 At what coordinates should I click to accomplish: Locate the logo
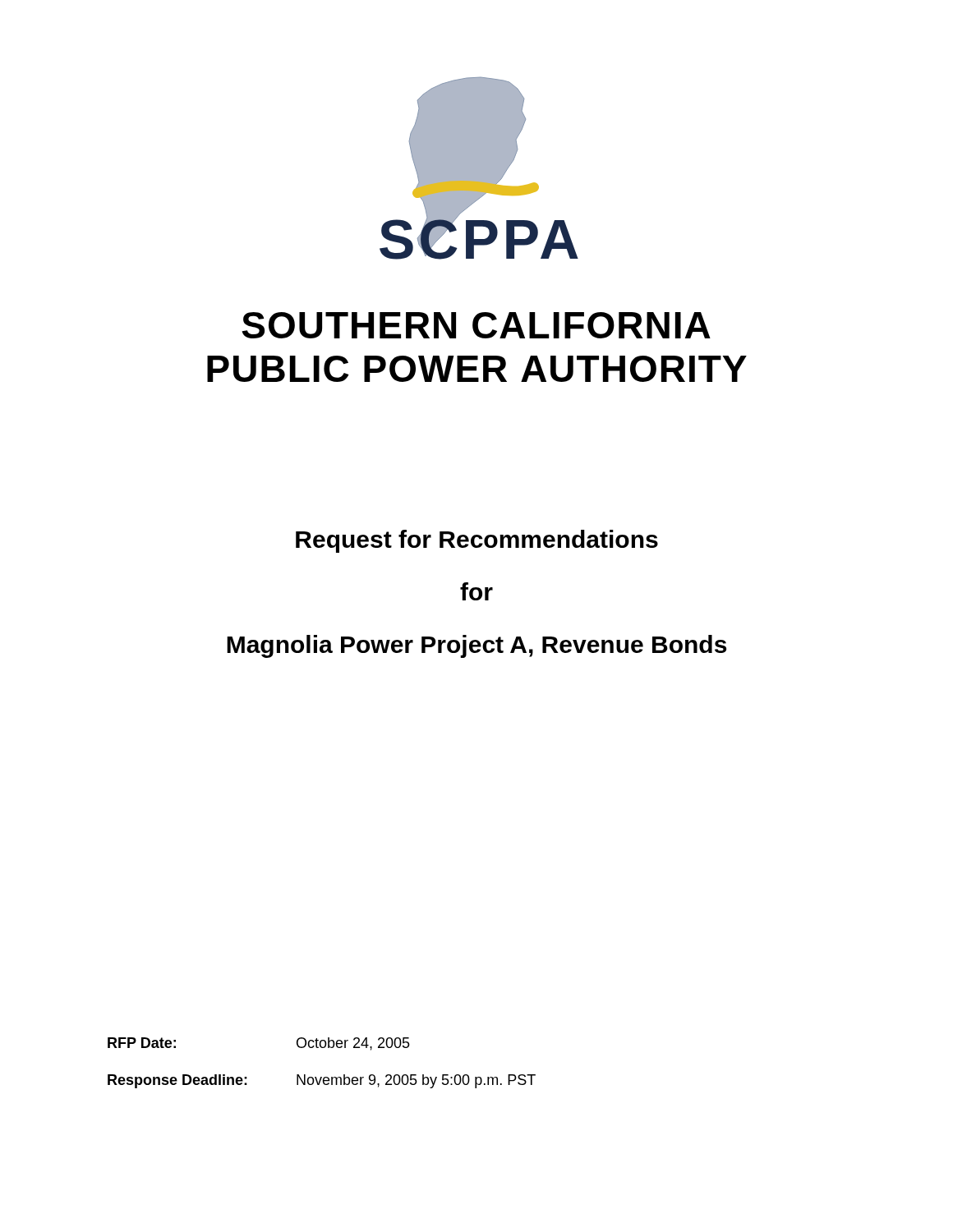coord(476,174)
